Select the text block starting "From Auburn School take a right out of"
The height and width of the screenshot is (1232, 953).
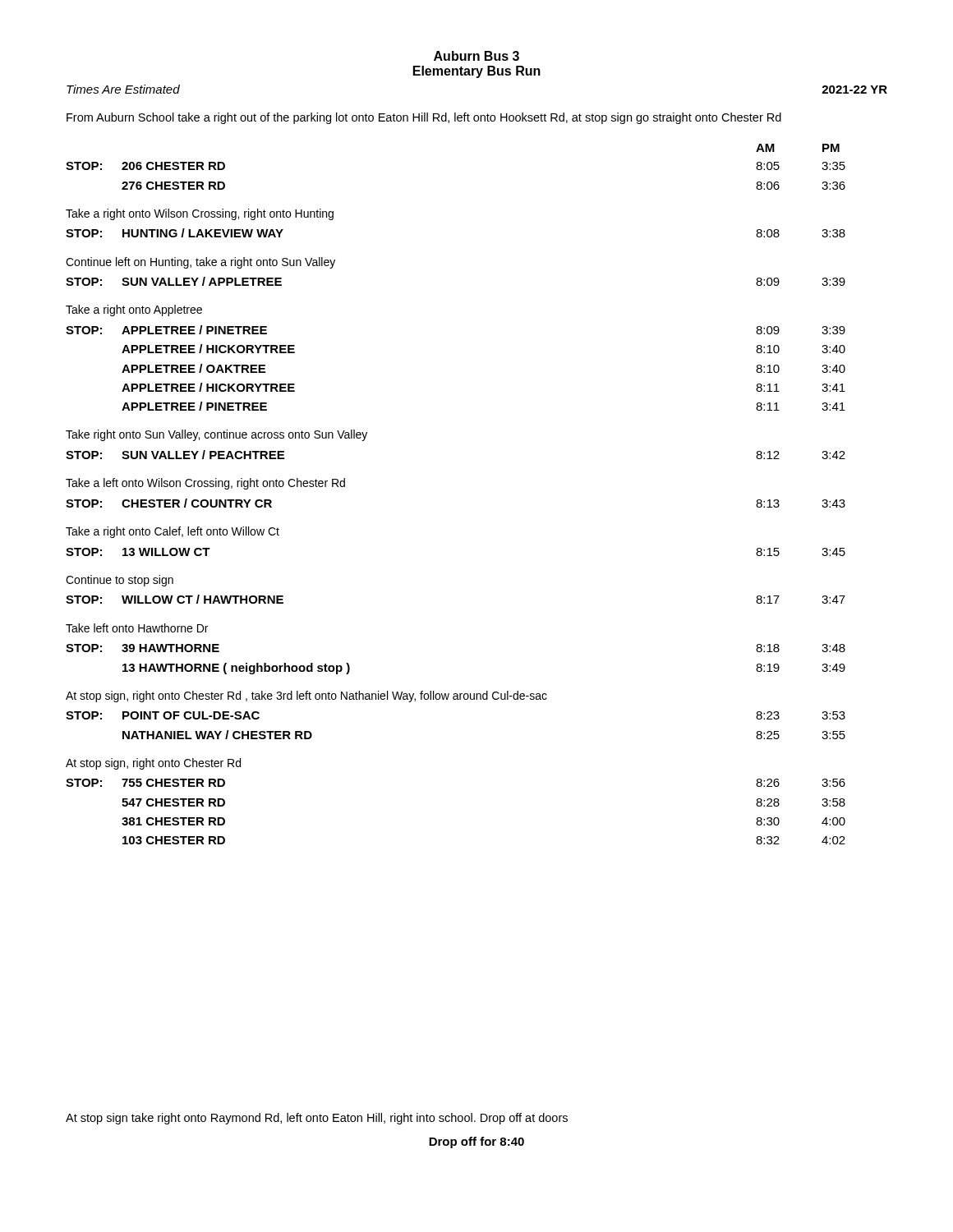pyautogui.click(x=424, y=117)
